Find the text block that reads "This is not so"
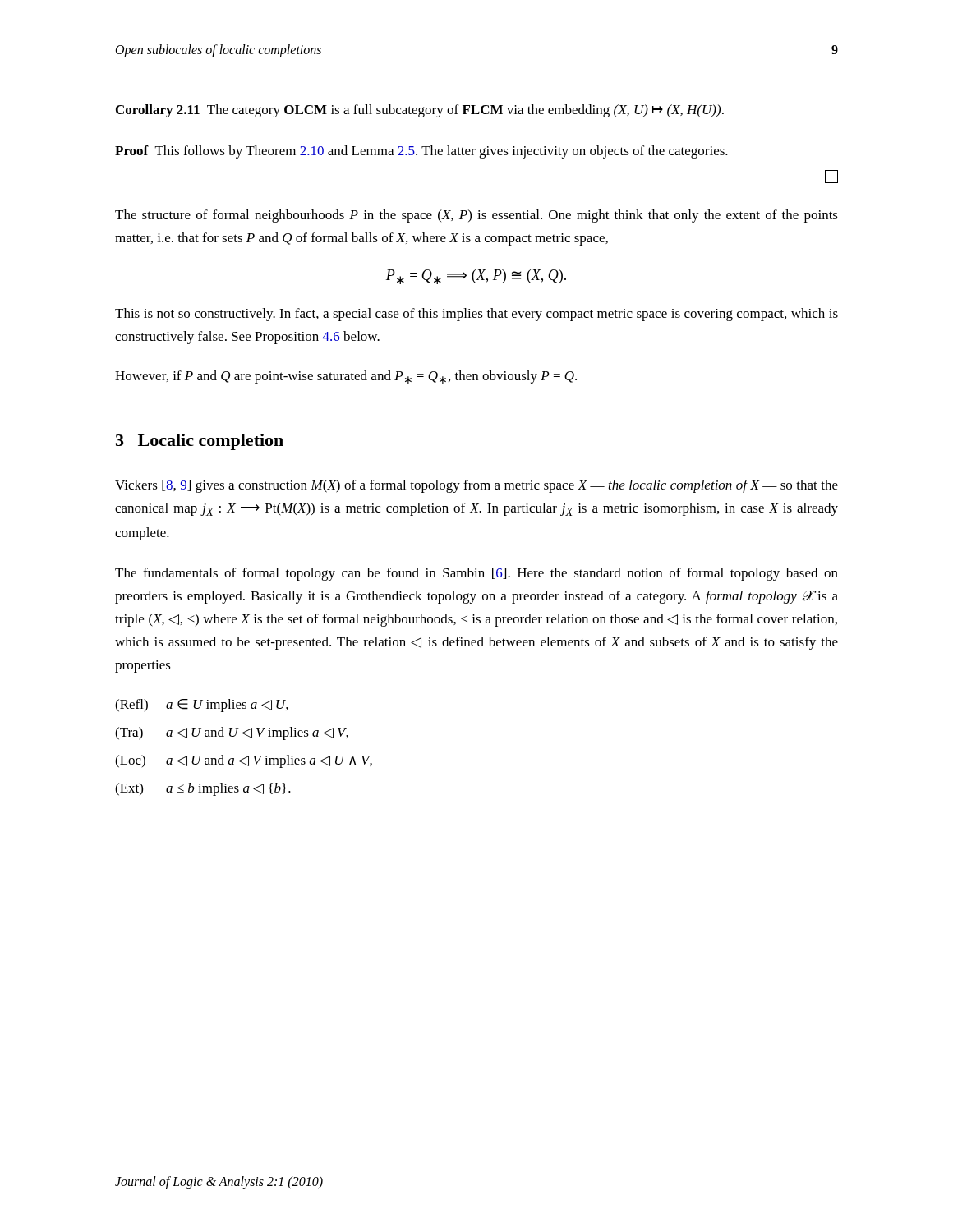 point(476,325)
